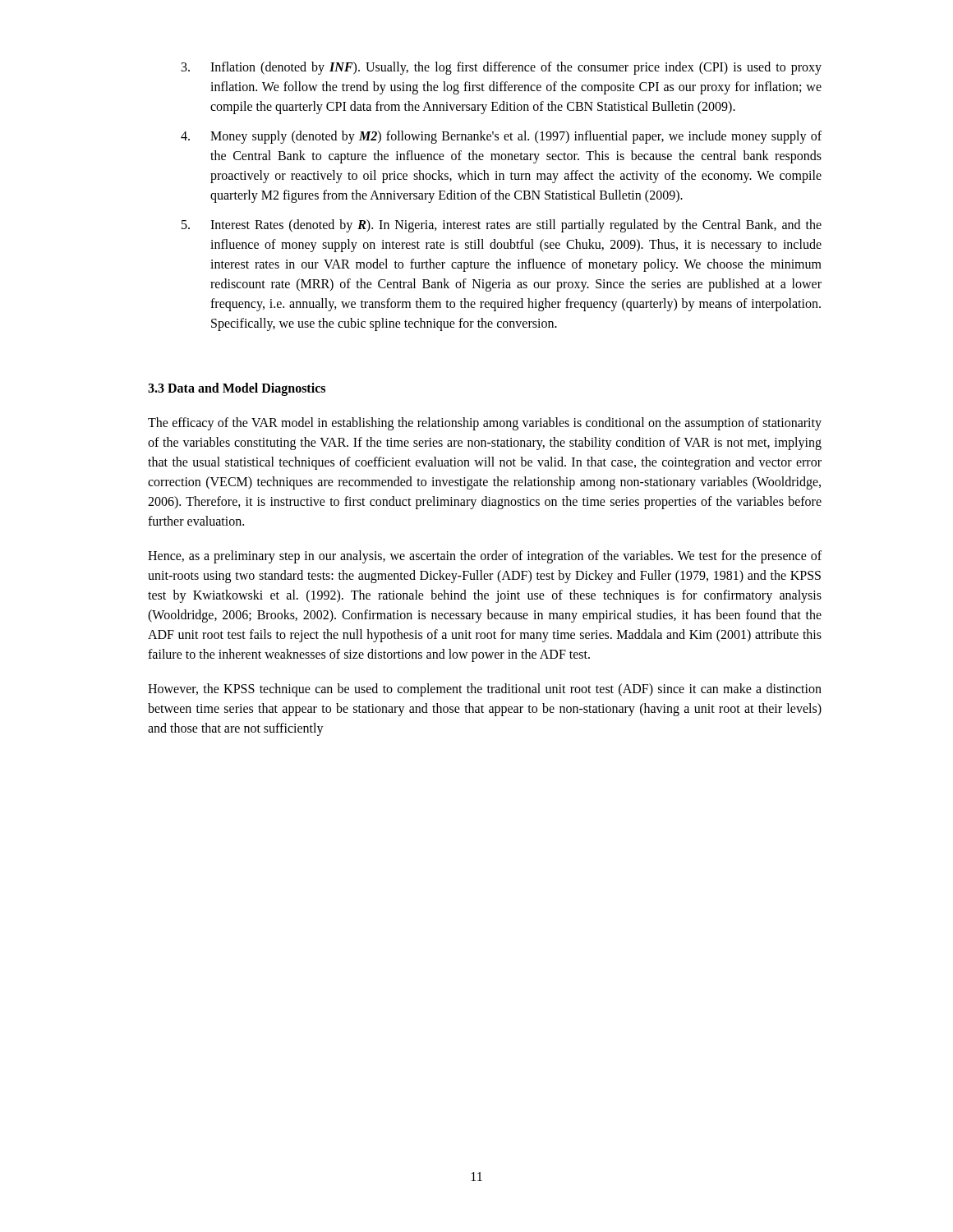Point to the element starting "3. Inflation (denoted by INF). Usually,"
Viewport: 953px width, 1232px height.
(x=501, y=87)
